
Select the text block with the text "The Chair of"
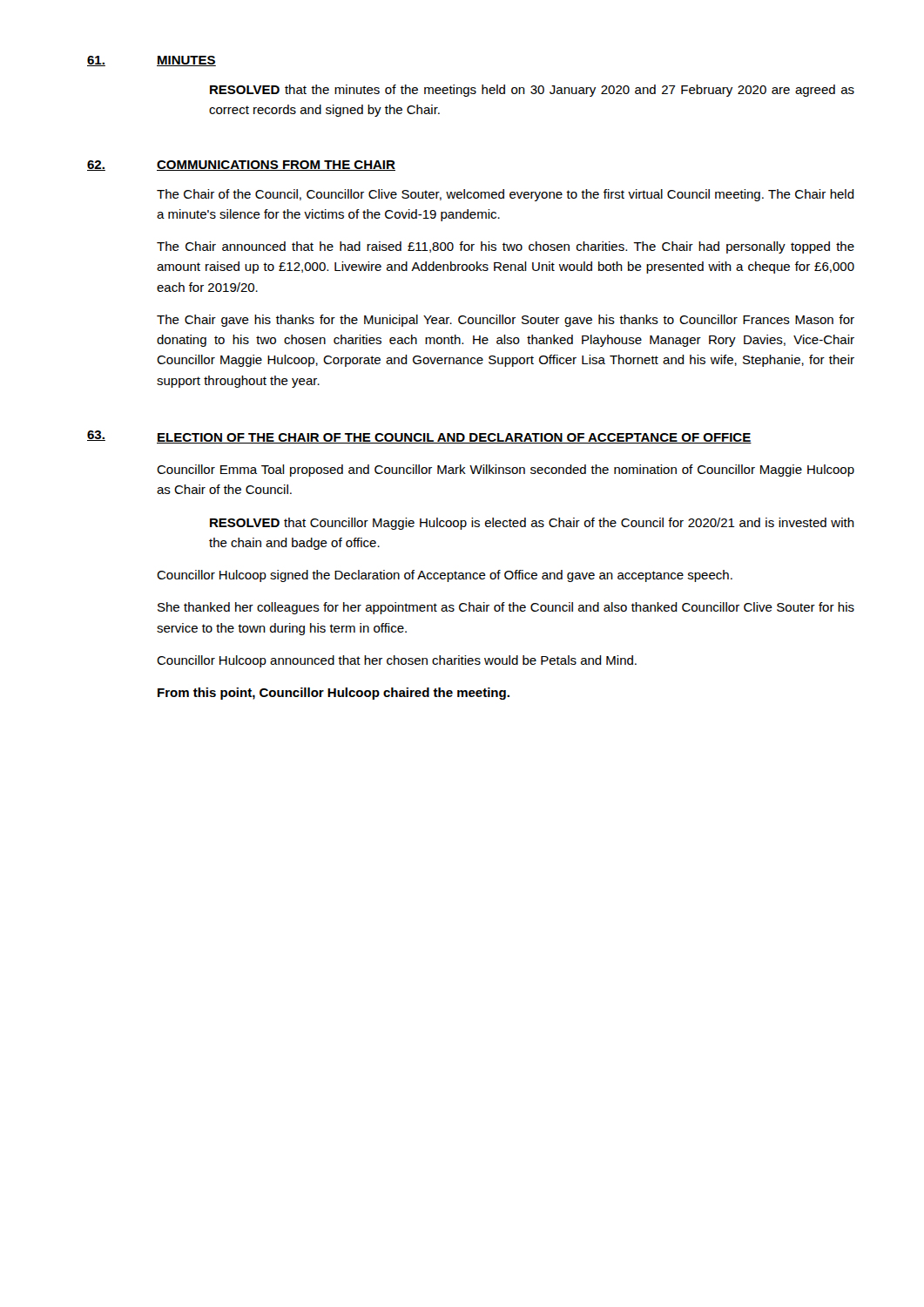(x=506, y=204)
